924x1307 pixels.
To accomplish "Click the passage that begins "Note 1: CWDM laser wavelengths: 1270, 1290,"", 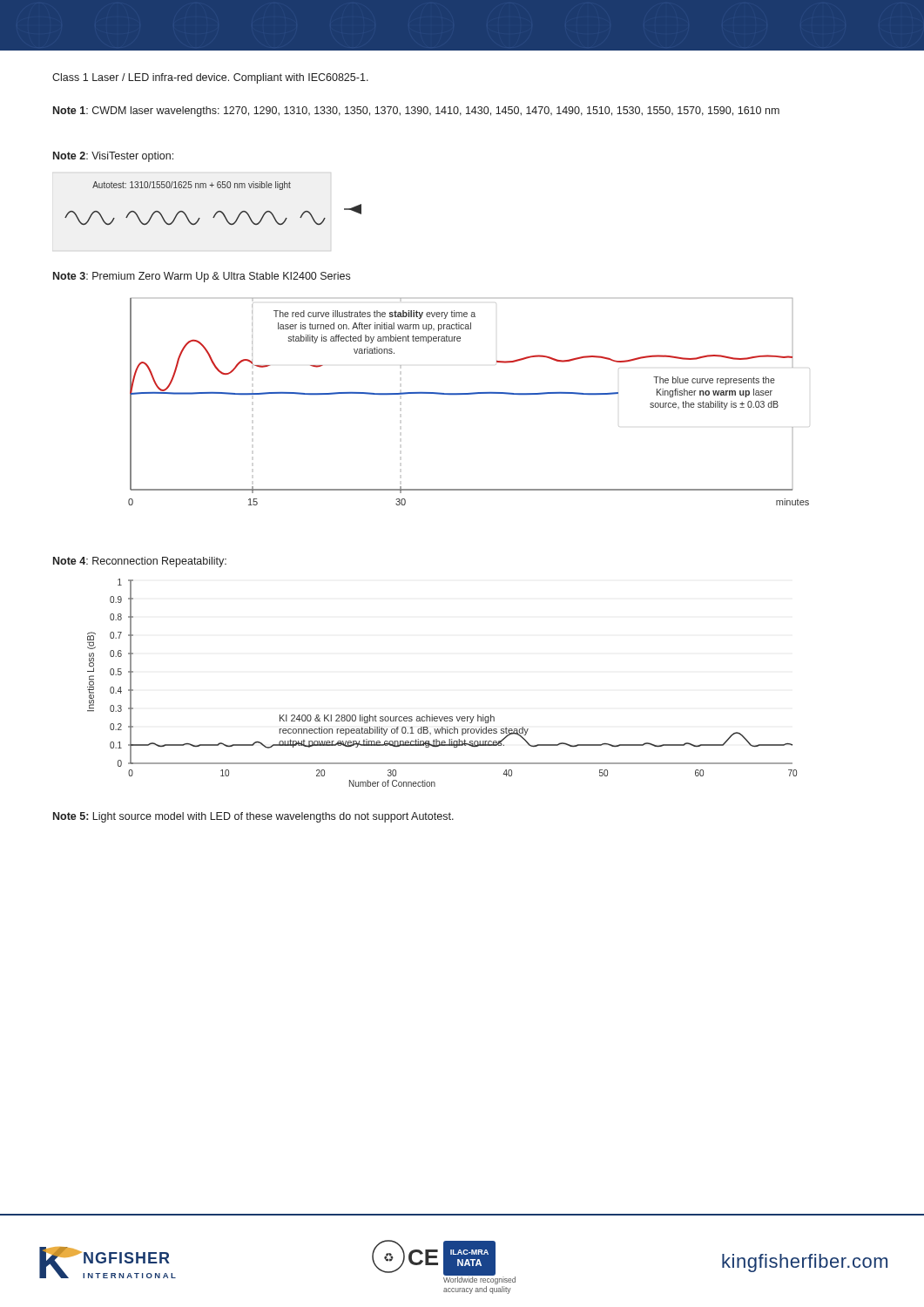I will coord(416,111).
